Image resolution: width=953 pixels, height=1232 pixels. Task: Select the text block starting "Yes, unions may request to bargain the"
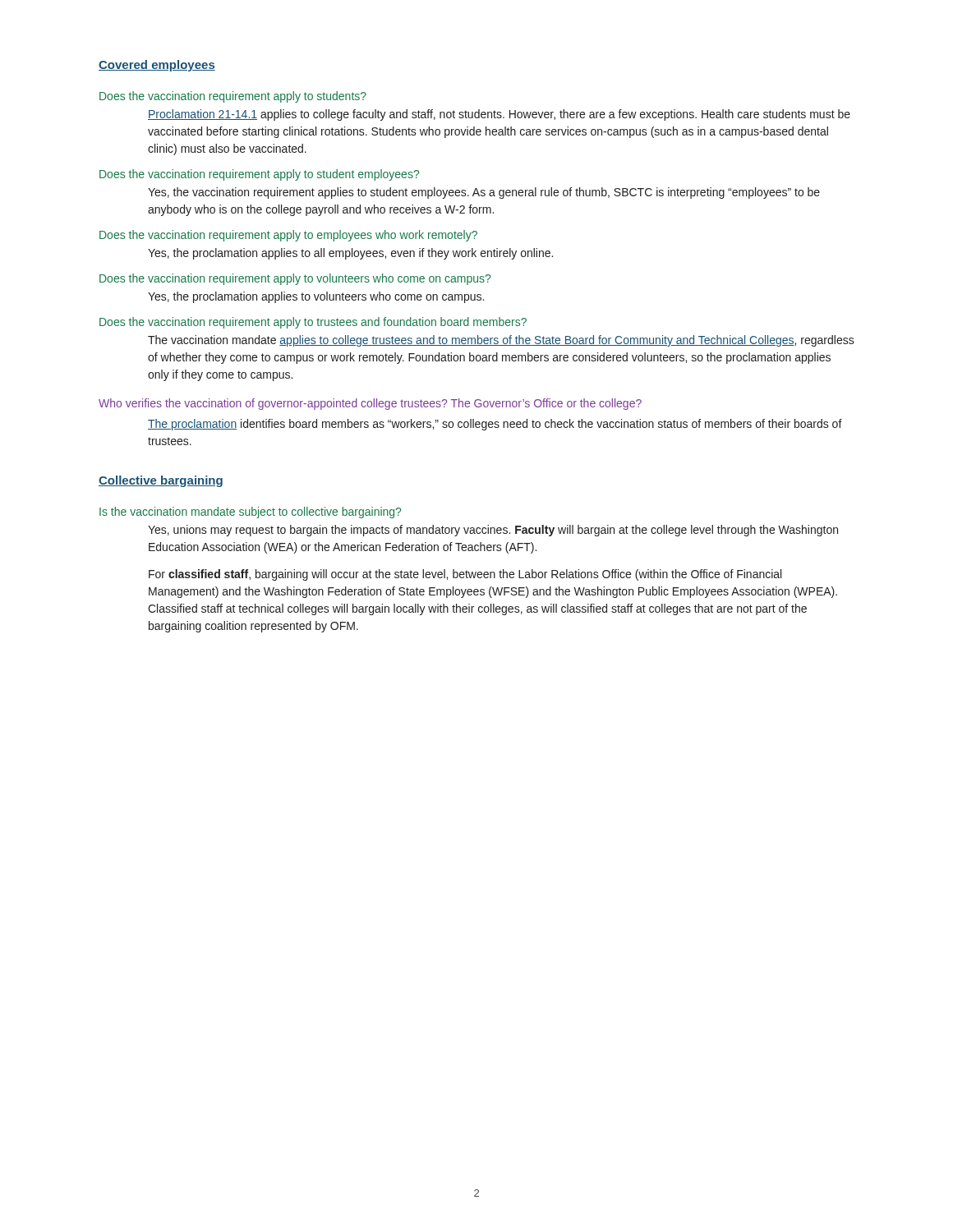pyautogui.click(x=493, y=538)
